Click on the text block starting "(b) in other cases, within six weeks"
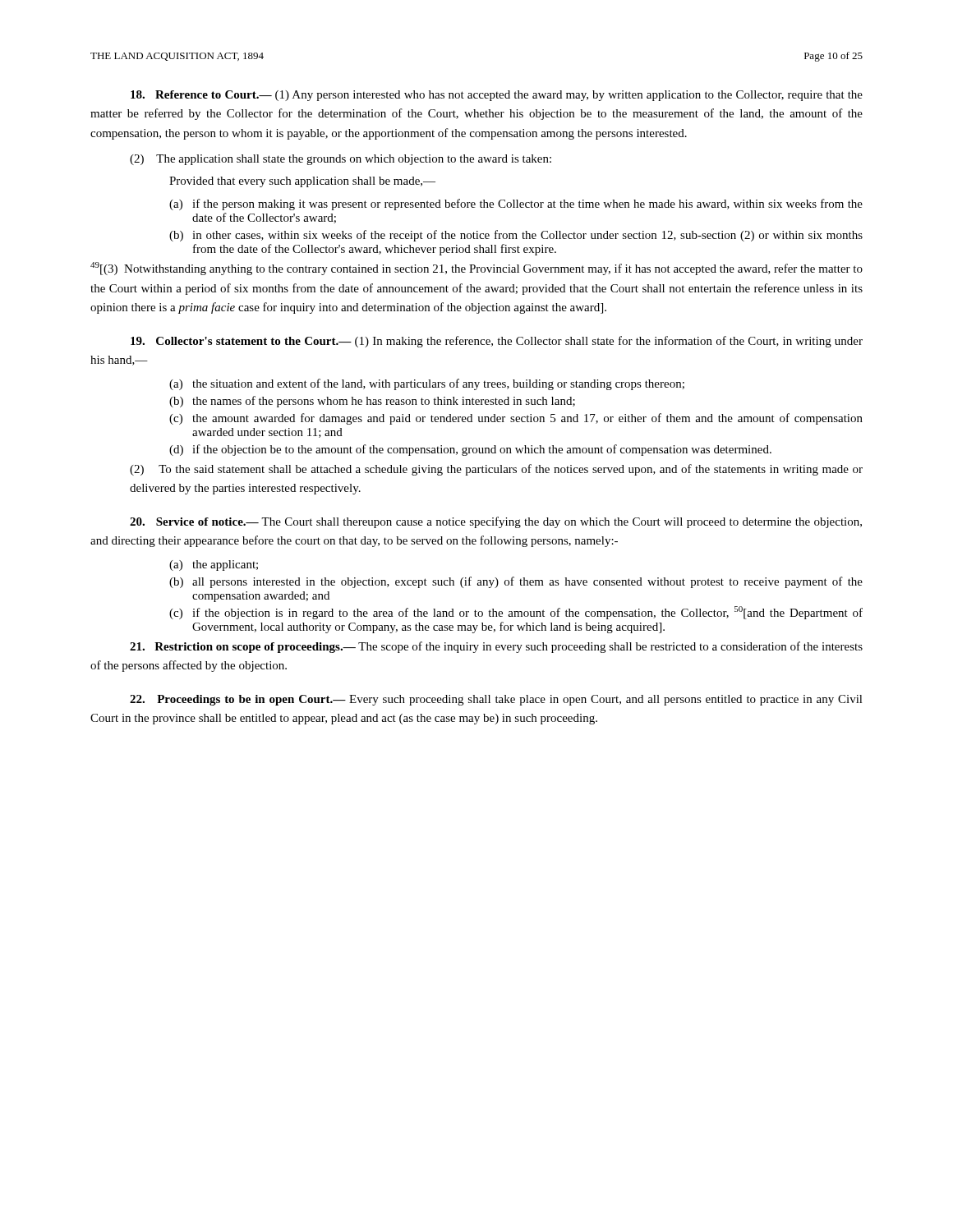The image size is (953, 1232). pos(516,243)
